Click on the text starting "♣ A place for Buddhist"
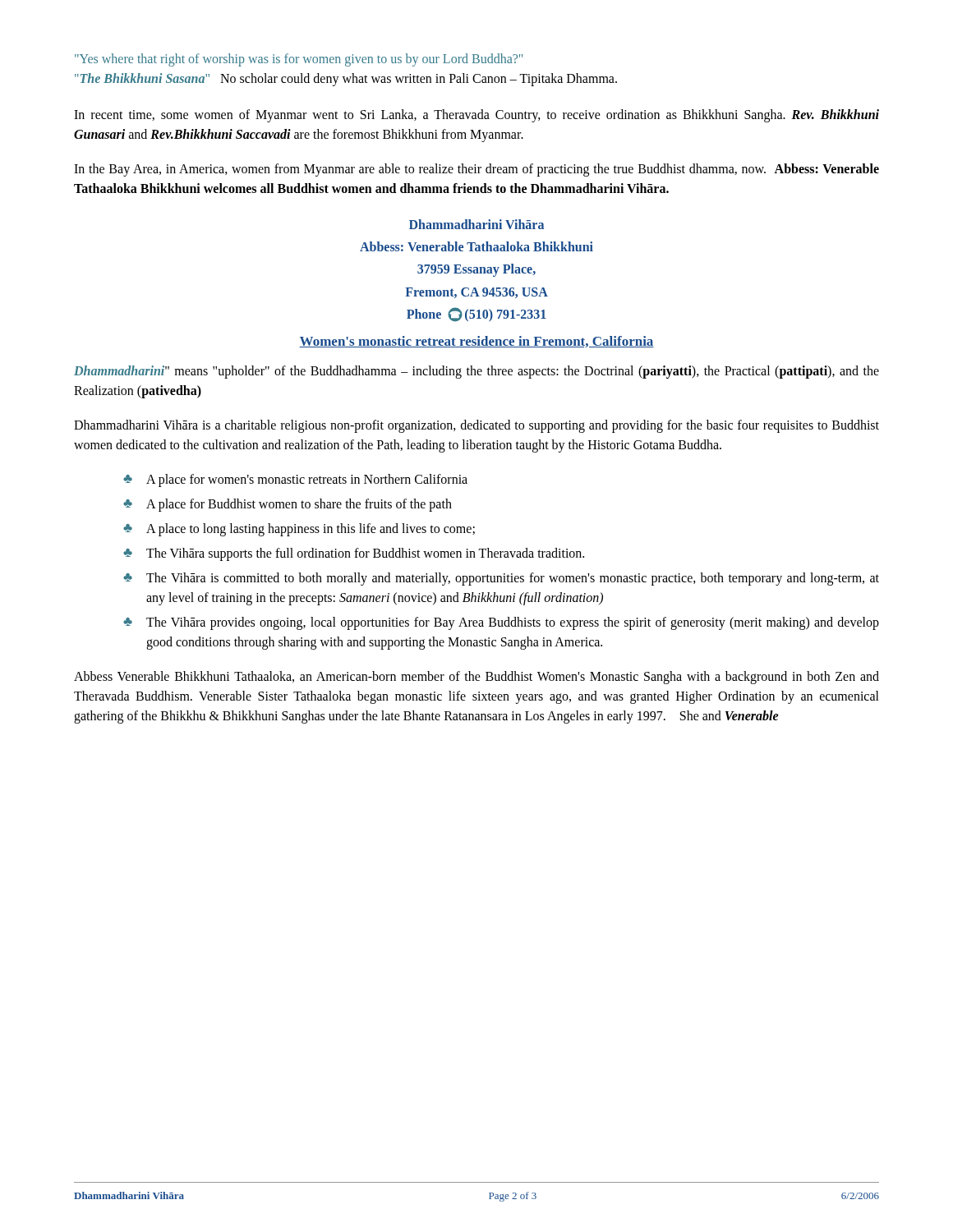The width and height of the screenshot is (953, 1232). pos(288,505)
